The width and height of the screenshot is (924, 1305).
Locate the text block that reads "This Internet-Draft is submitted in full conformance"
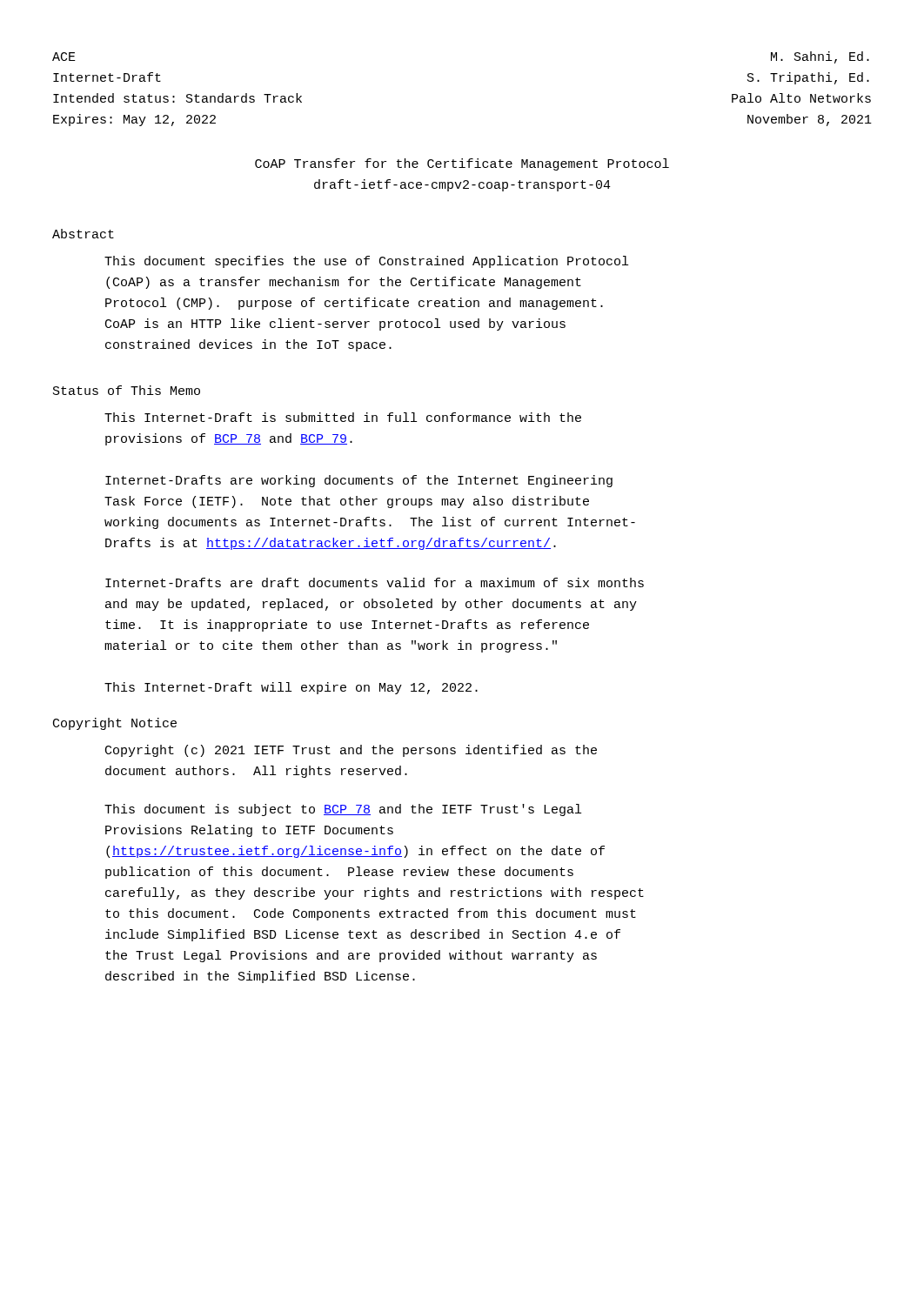tap(343, 429)
